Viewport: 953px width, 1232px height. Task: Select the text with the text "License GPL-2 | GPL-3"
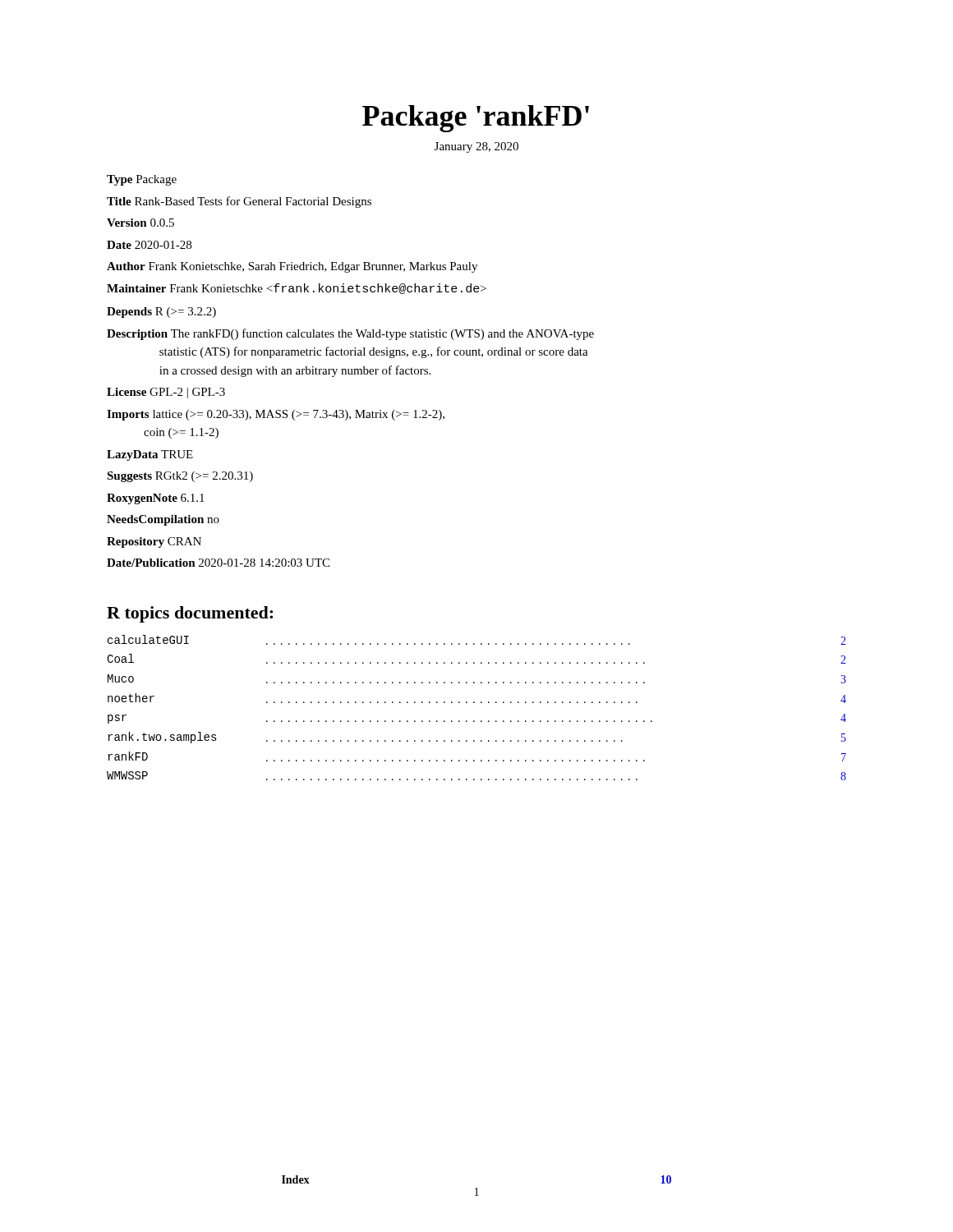pos(166,392)
